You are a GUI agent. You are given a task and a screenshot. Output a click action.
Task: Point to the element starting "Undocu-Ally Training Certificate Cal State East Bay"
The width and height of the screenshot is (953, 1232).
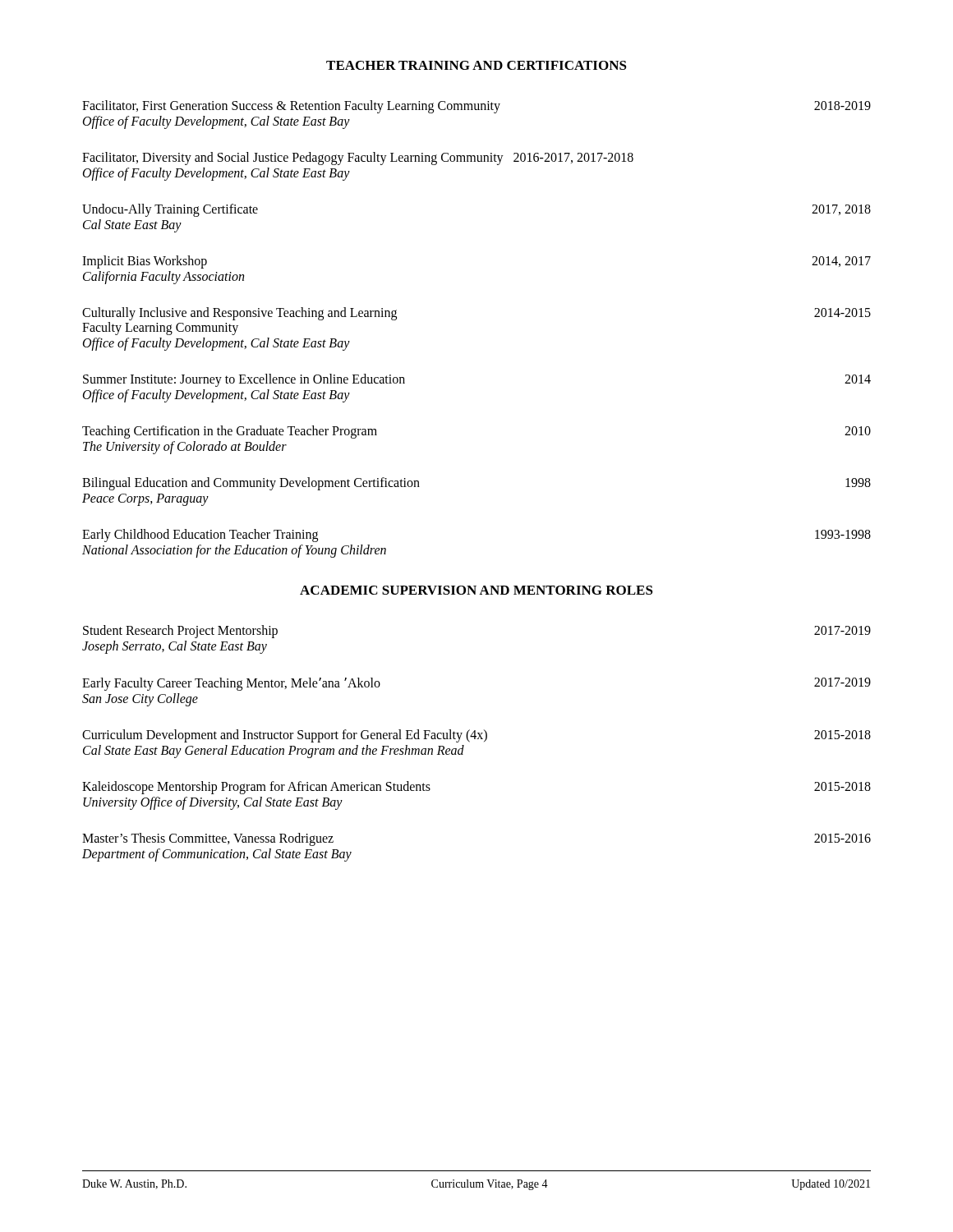[x=174, y=210]
